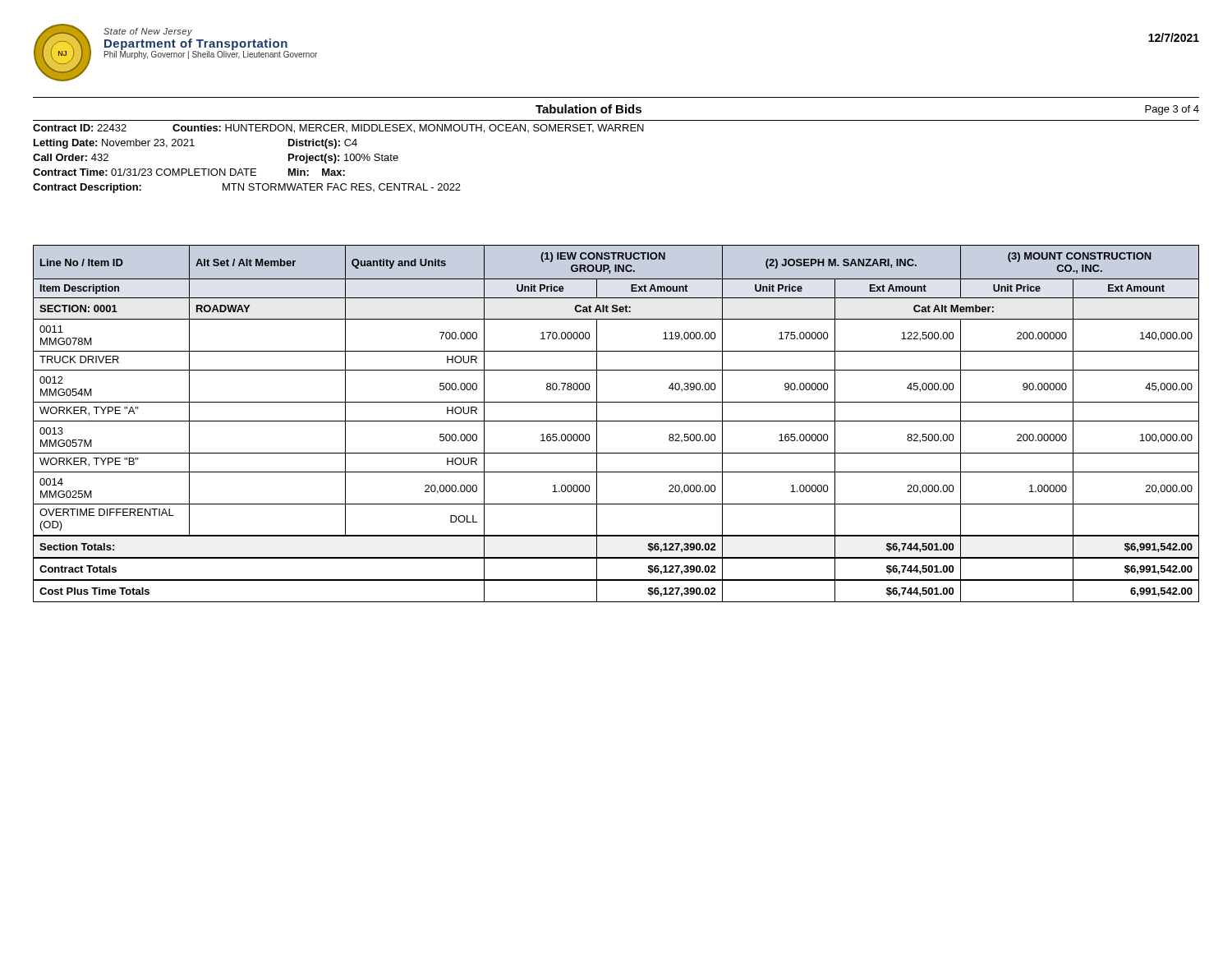Navigate to the text starting "Letting Date: November 23,"
Screen dimensions: 953x1232
[x=195, y=143]
